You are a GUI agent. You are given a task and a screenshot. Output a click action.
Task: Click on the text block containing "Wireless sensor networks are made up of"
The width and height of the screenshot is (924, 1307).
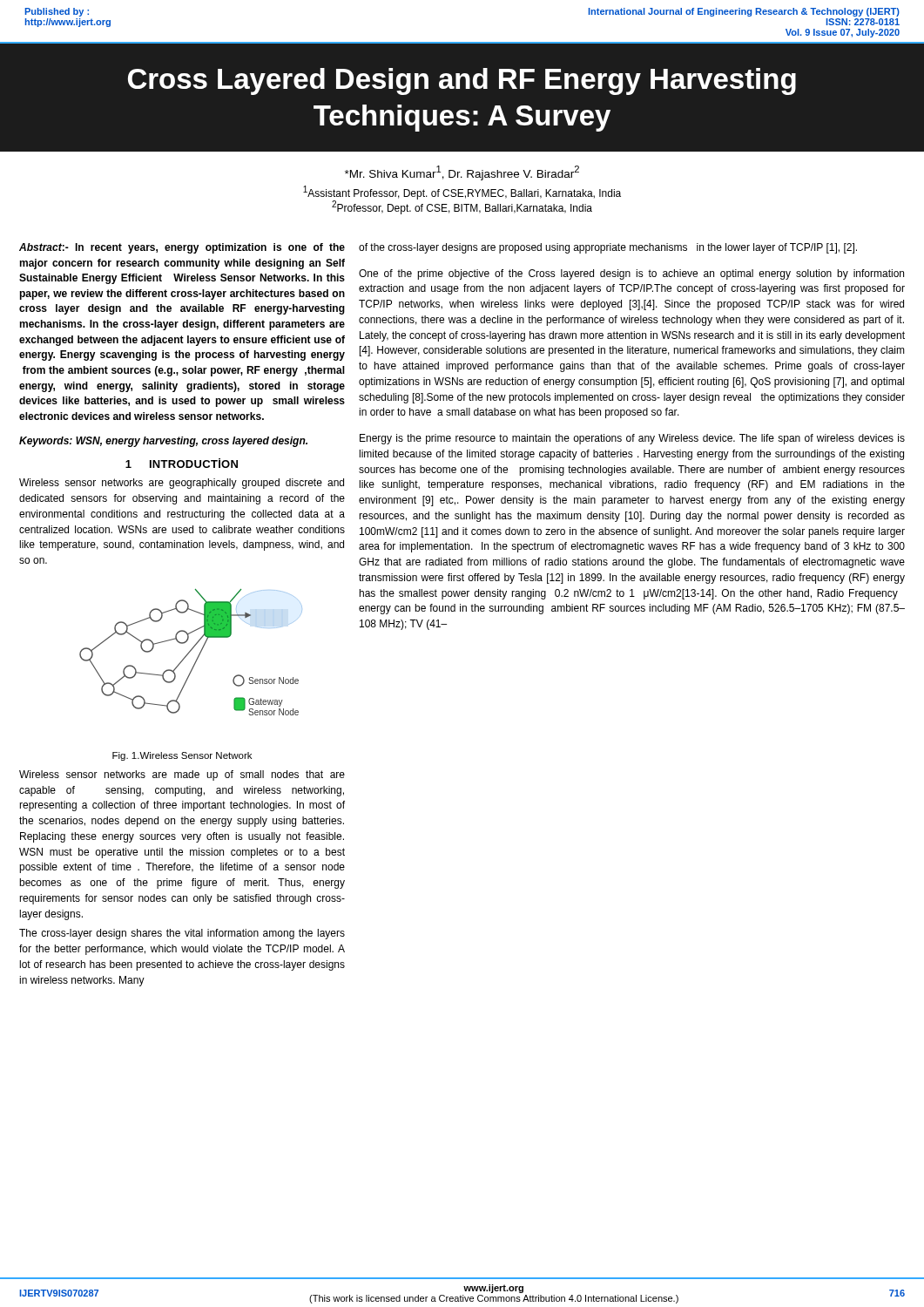pyautogui.click(x=182, y=844)
